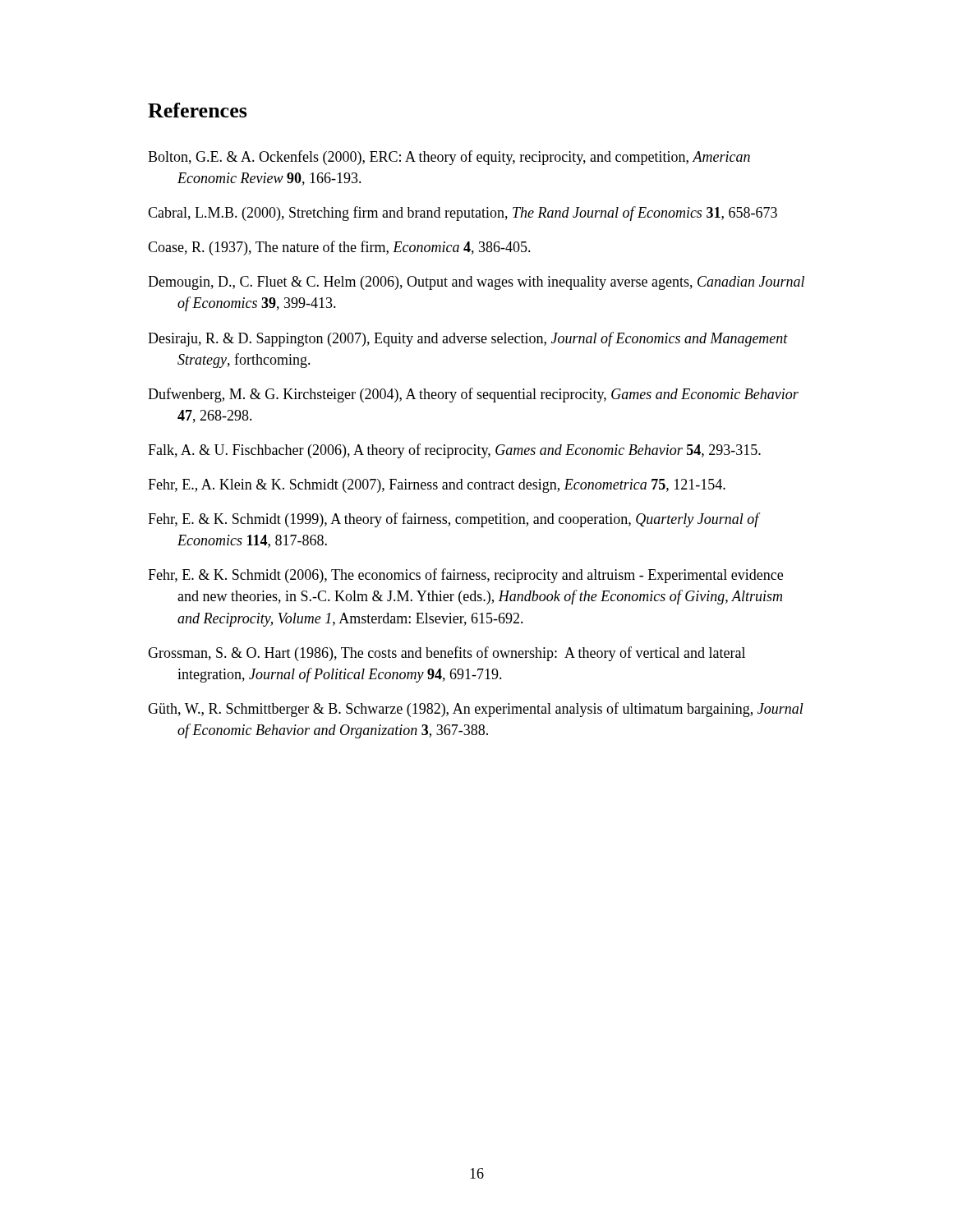Point to the block beginning "Coase, R. (1937), The nature of the firm,"
This screenshot has width=953, height=1232.
[x=340, y=247]
